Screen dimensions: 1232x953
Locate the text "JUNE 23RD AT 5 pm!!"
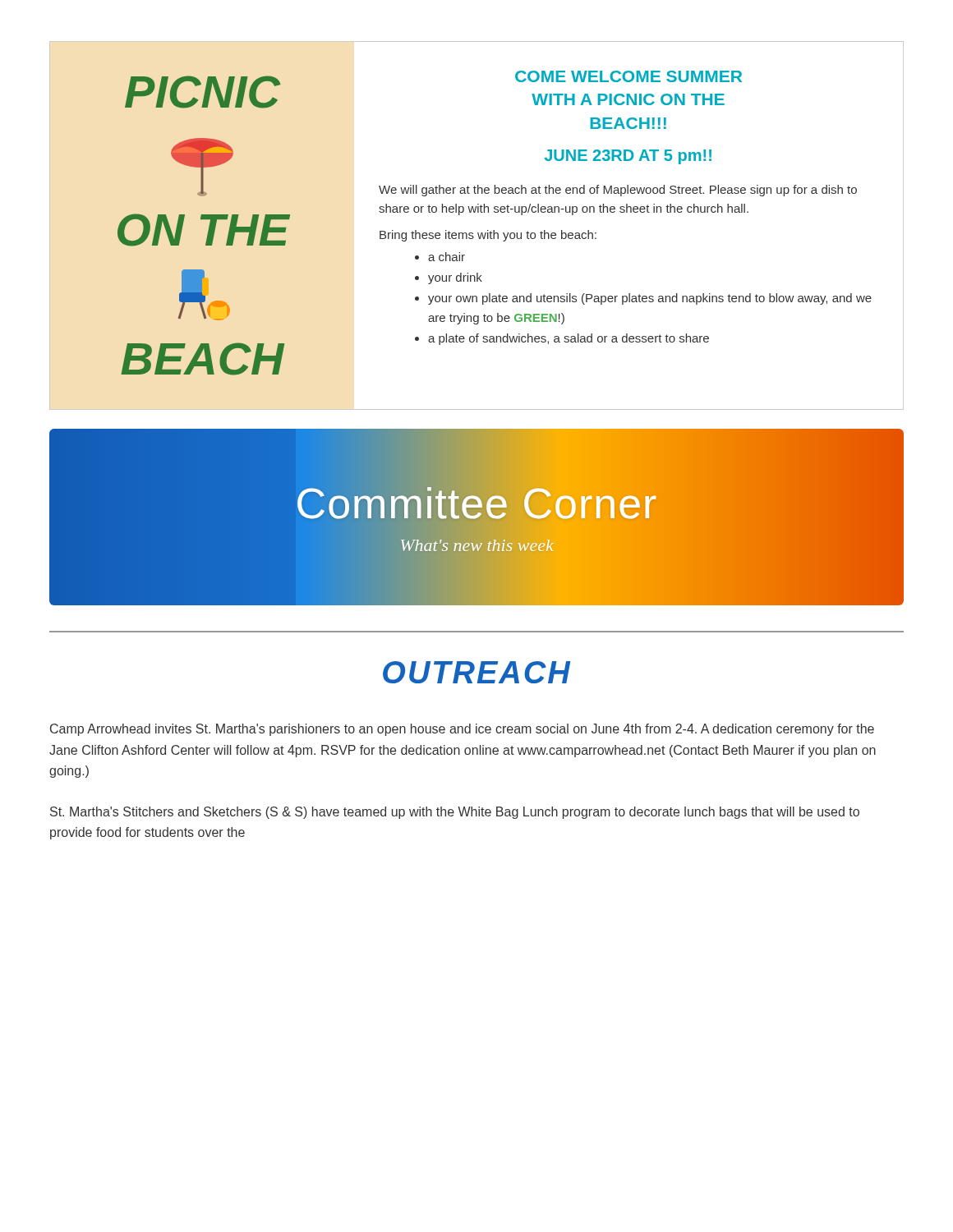[629, 155]
